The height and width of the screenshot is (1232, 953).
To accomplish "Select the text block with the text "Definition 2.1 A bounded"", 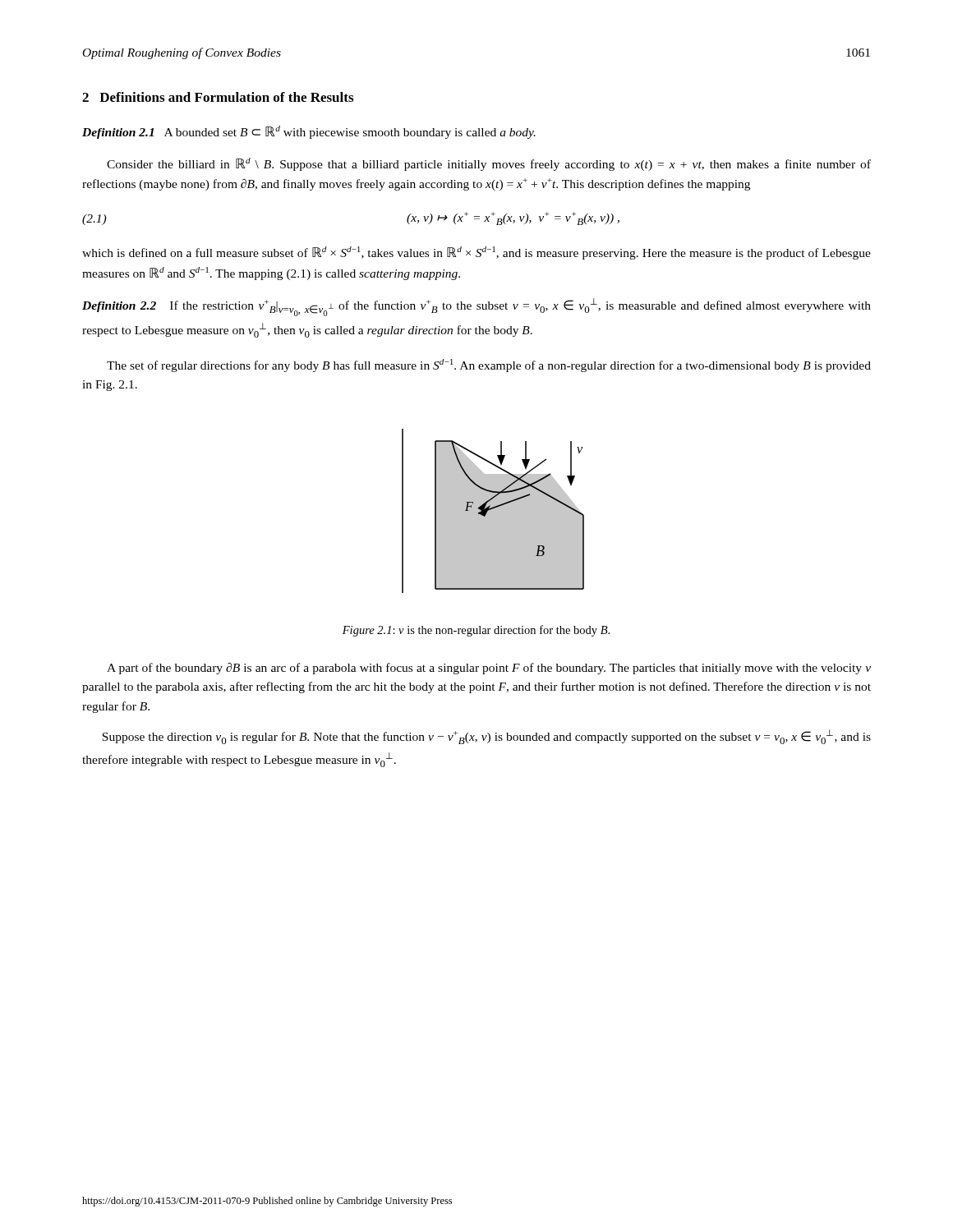I will [x=309, y=131].
